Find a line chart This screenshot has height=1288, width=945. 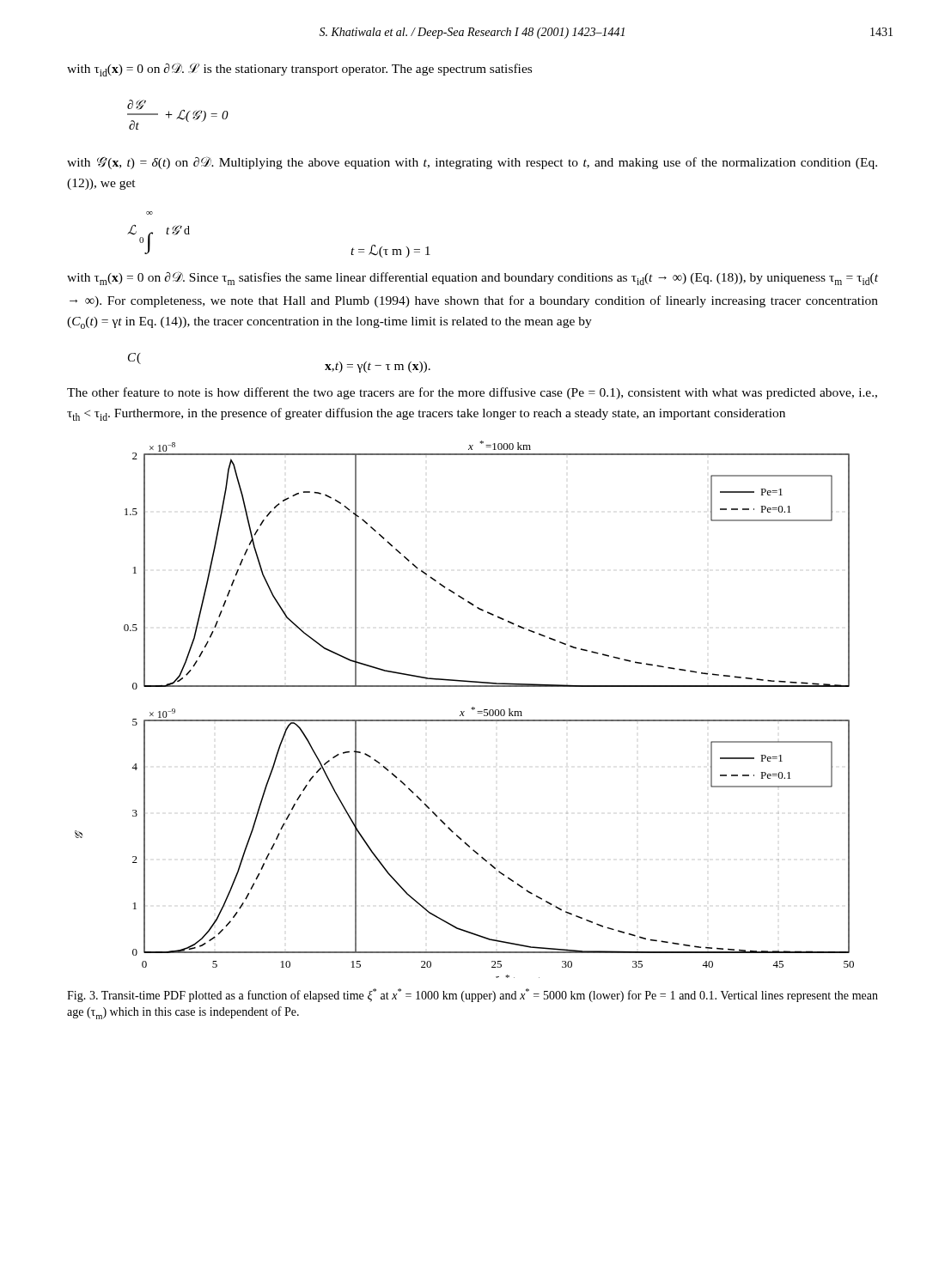click(472, 707)
